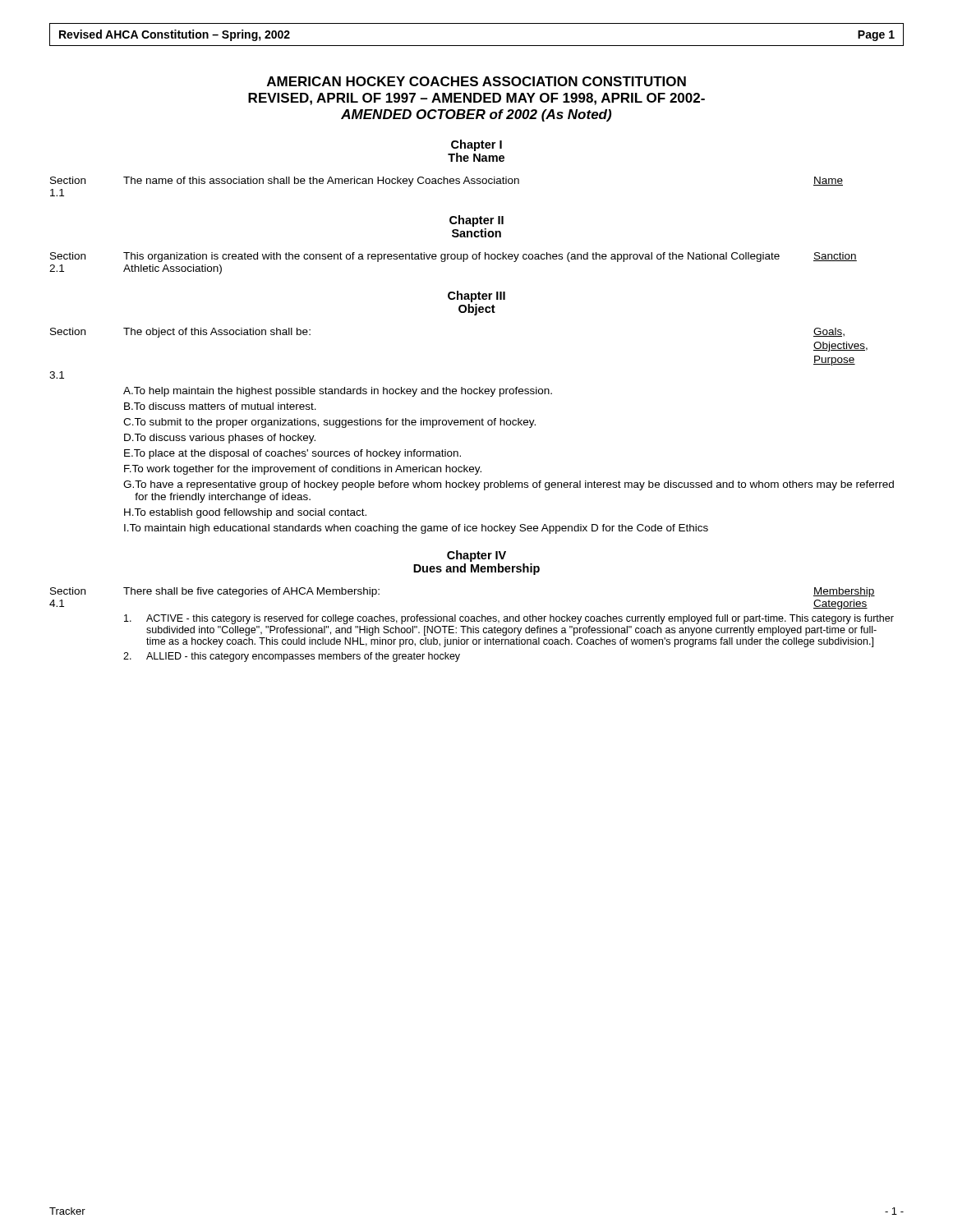Find "H. To establish good fellowship and social contact." on this page
The width and height of the screenshot is (953, 1232).
245,513
